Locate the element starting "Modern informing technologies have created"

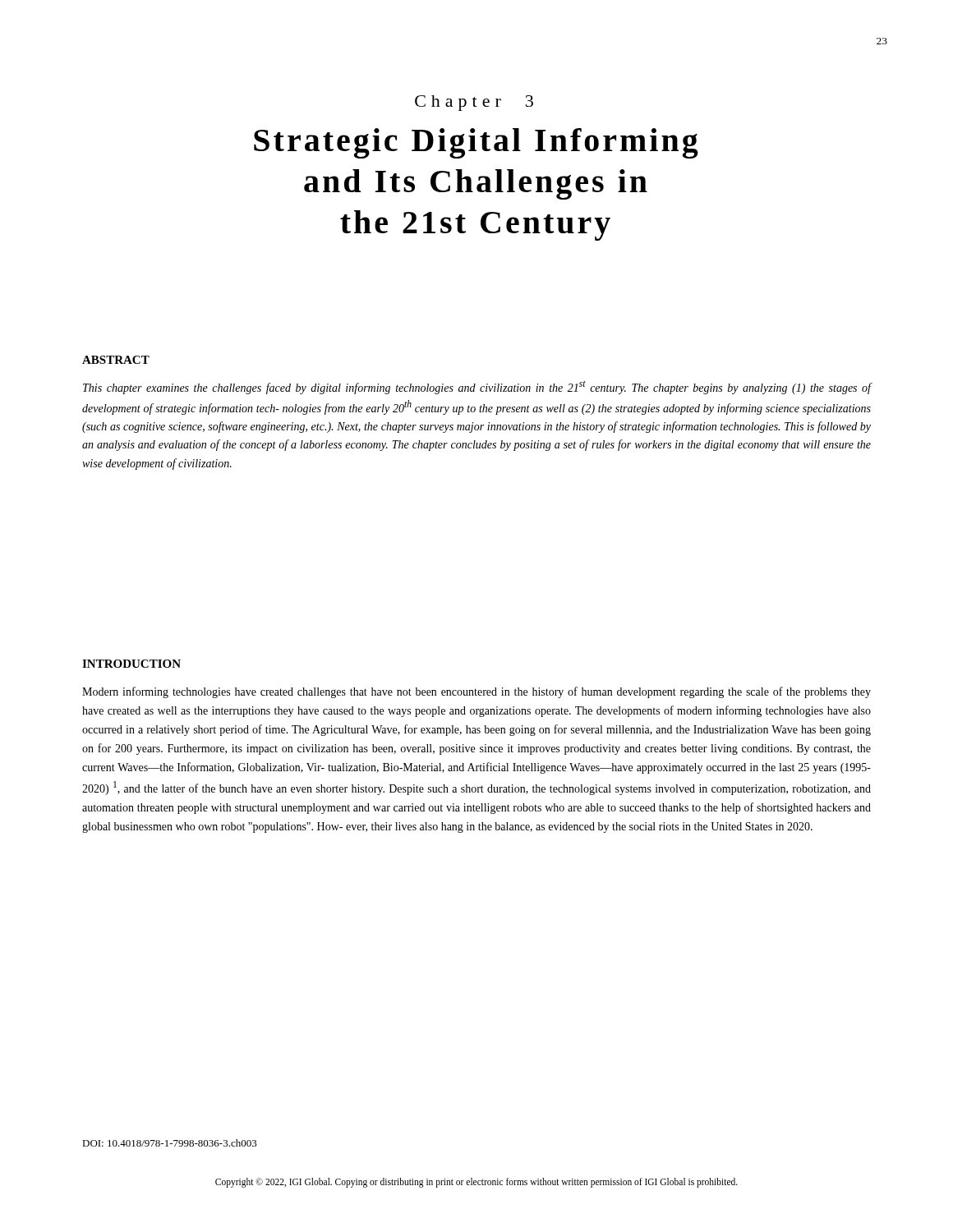coord(476,759)
